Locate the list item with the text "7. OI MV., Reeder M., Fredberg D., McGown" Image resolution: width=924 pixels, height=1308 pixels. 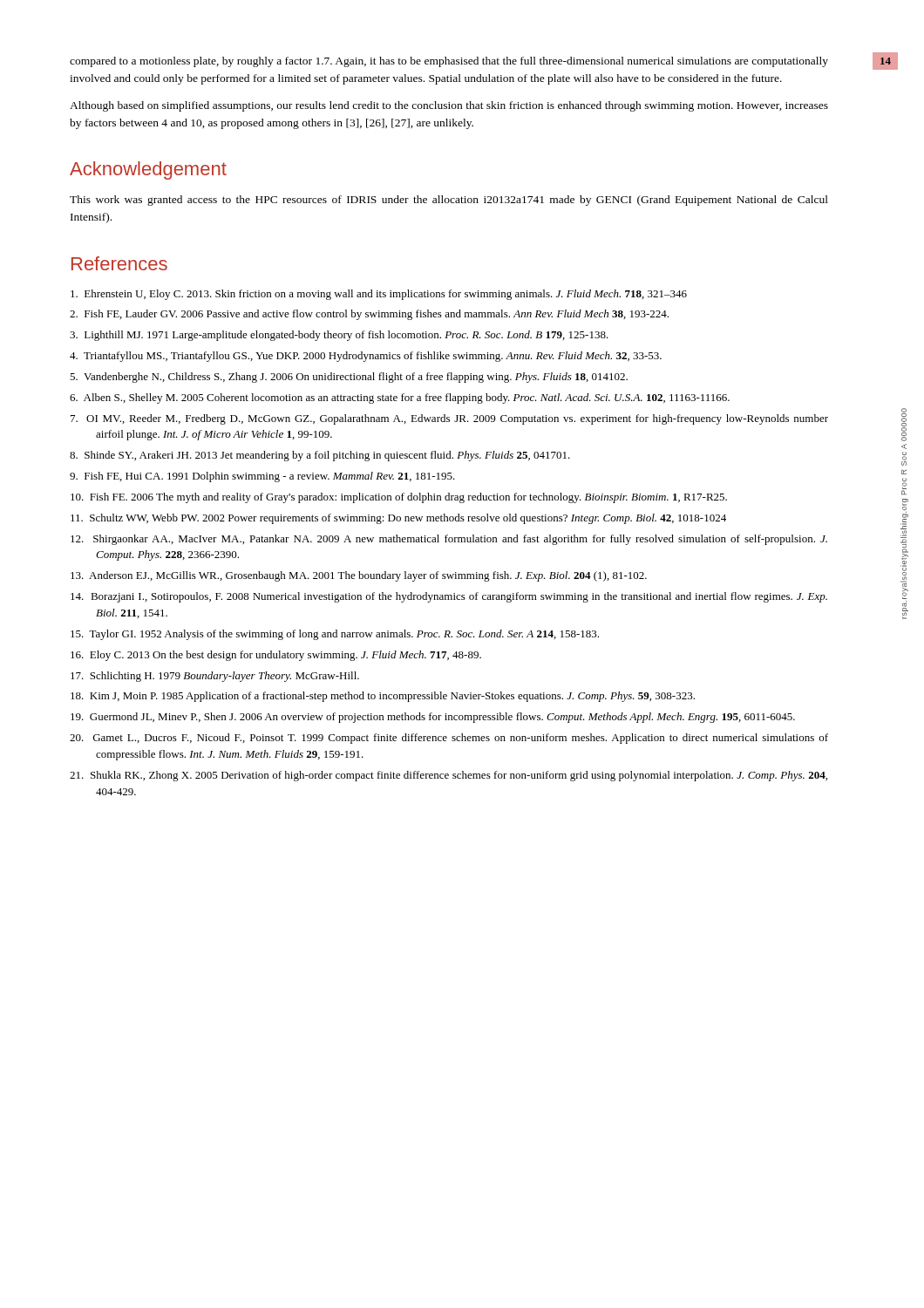point(449,426)
